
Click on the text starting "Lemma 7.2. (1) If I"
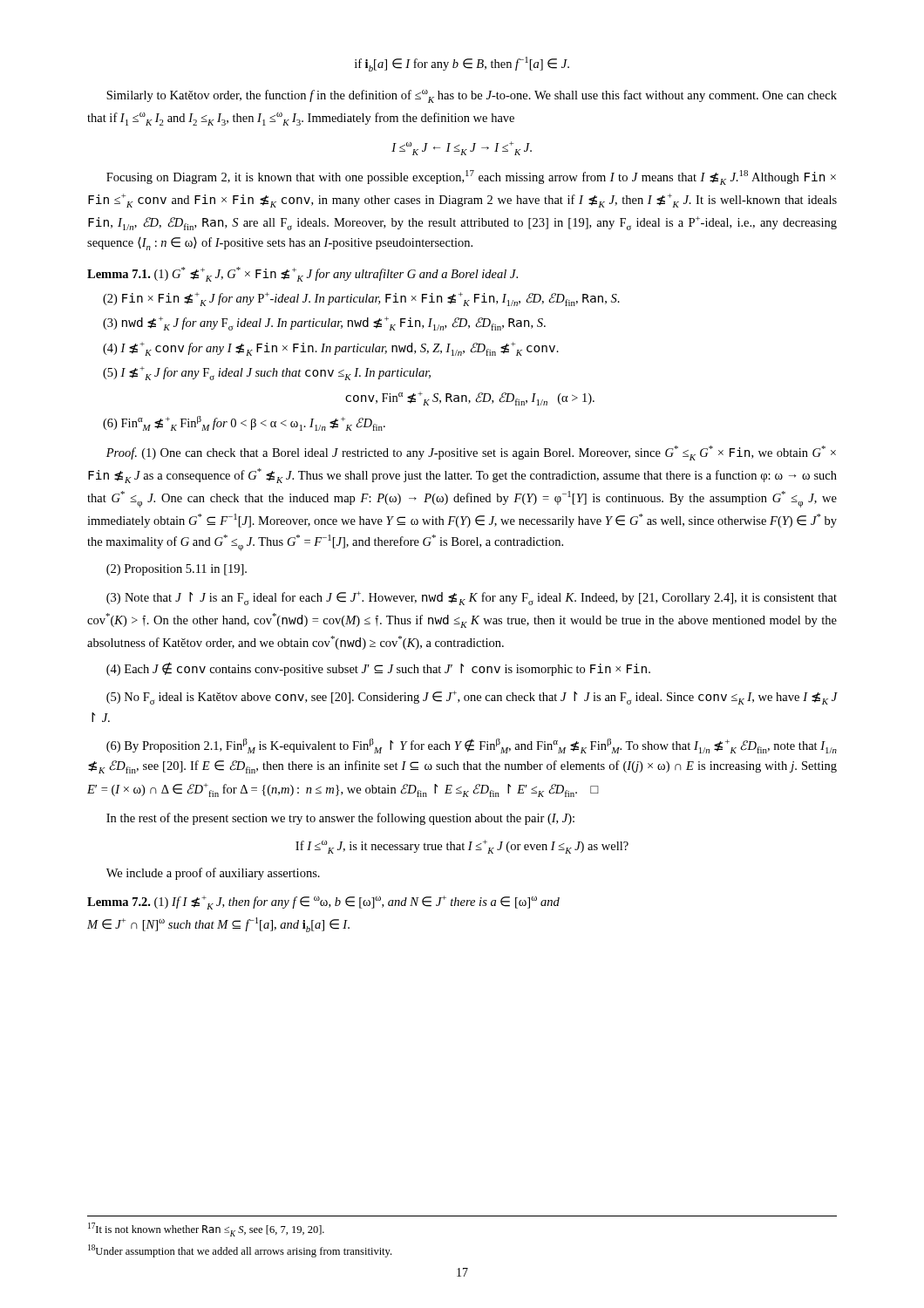[x=323, y=913]
